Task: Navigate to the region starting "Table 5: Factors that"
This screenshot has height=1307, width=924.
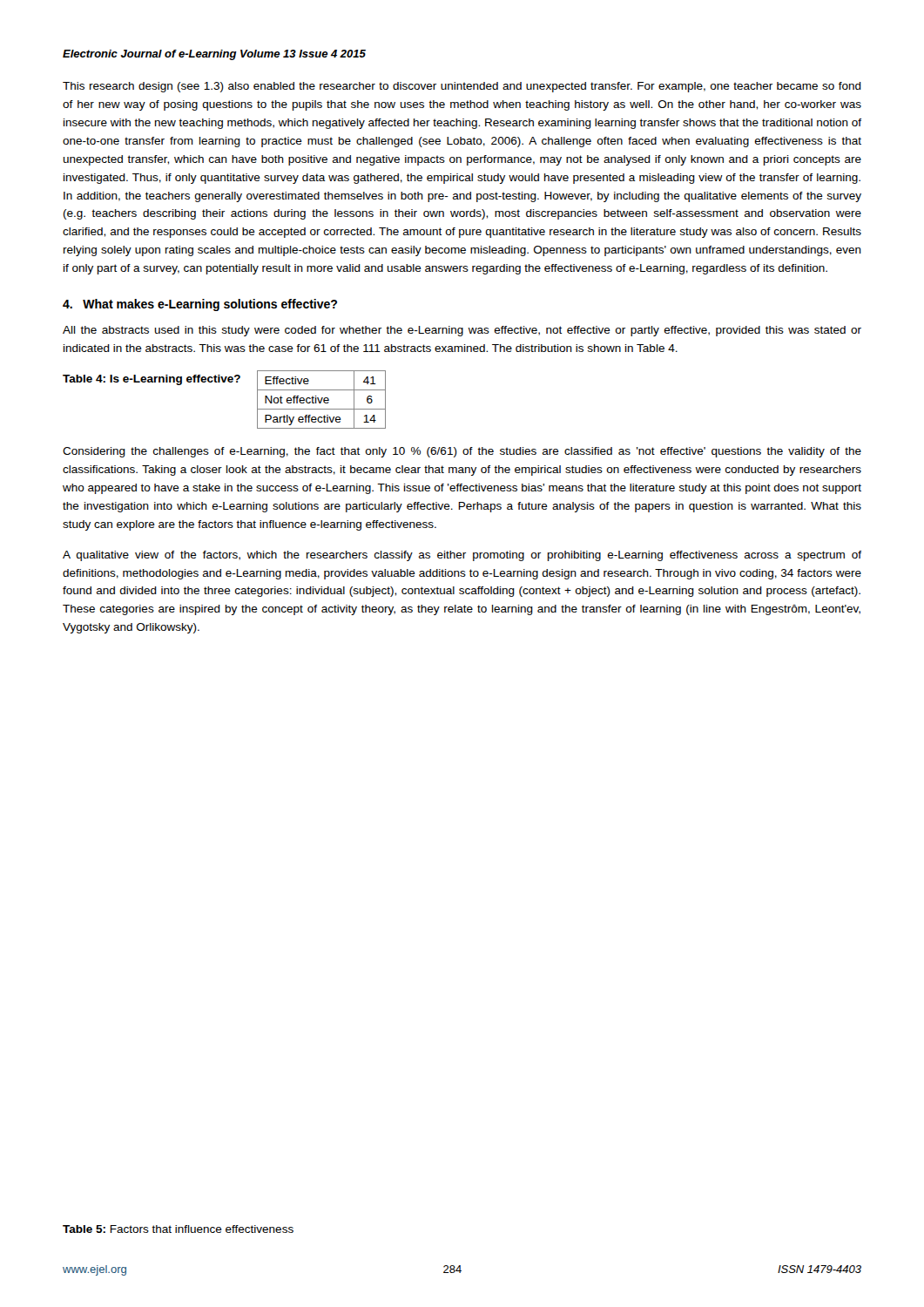Action: click(x=178, y=1229)
